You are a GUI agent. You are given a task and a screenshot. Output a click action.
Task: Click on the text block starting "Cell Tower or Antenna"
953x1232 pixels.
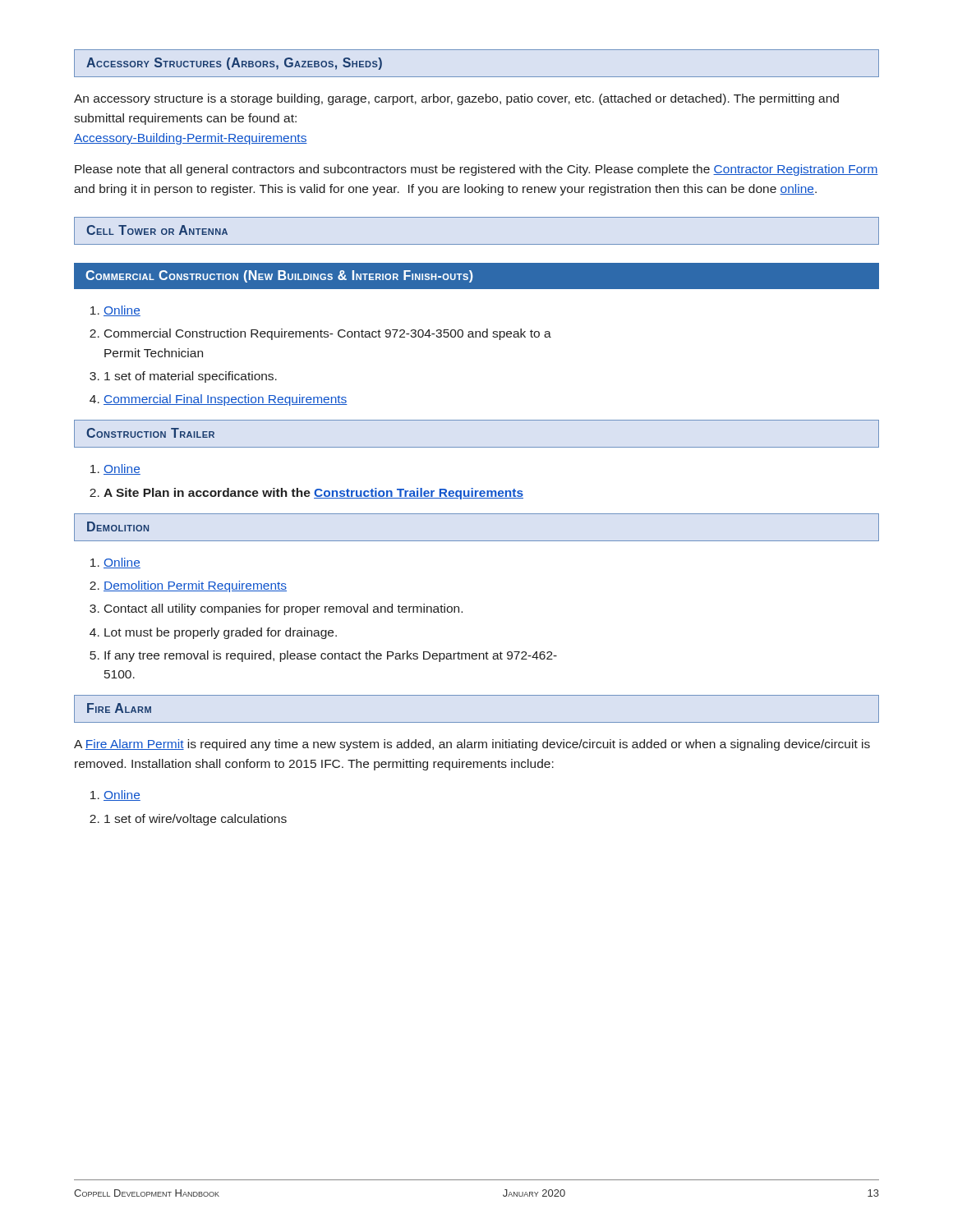[x=157, y=230]
